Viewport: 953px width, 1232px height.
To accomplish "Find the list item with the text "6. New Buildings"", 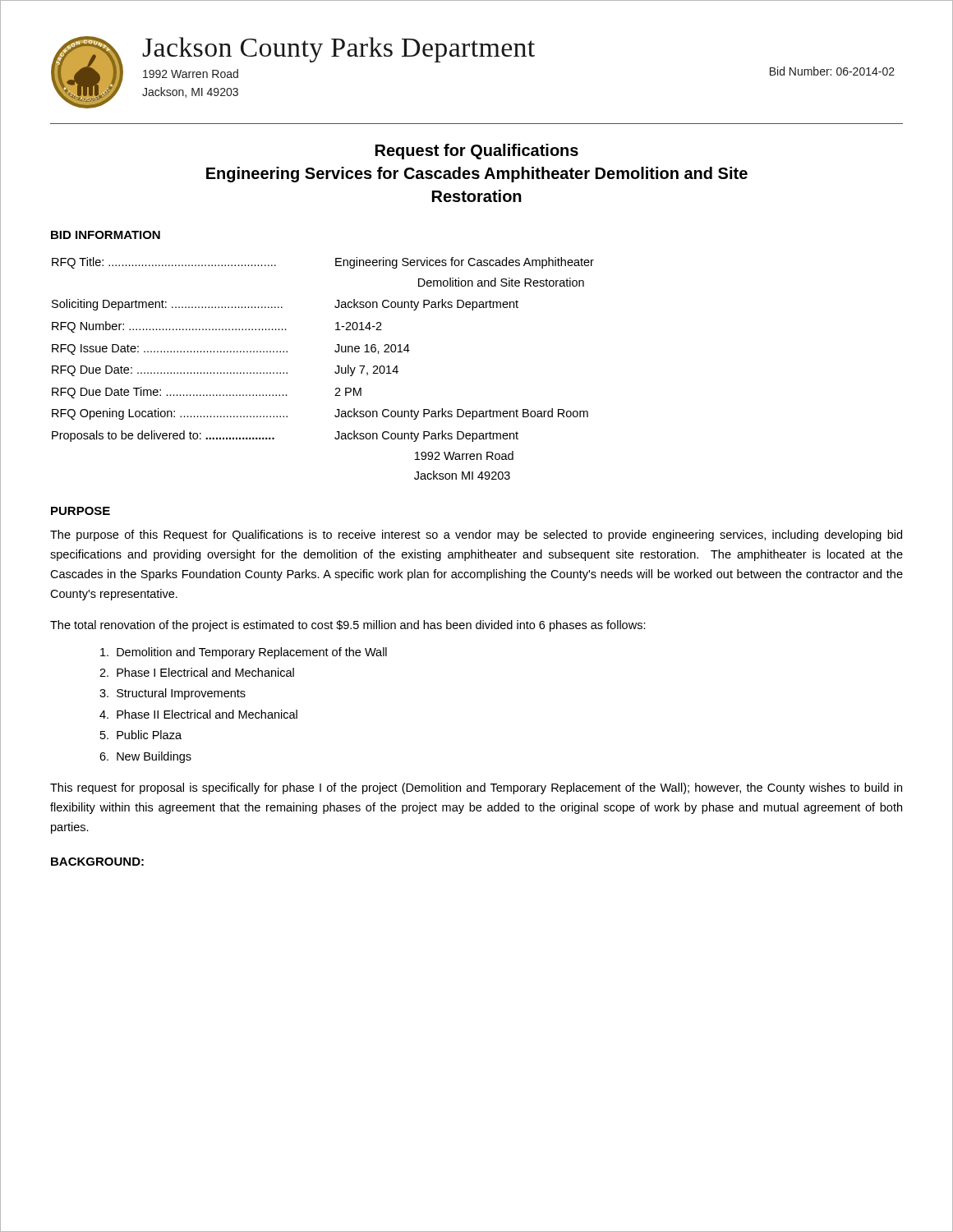I will coord(145,756).
